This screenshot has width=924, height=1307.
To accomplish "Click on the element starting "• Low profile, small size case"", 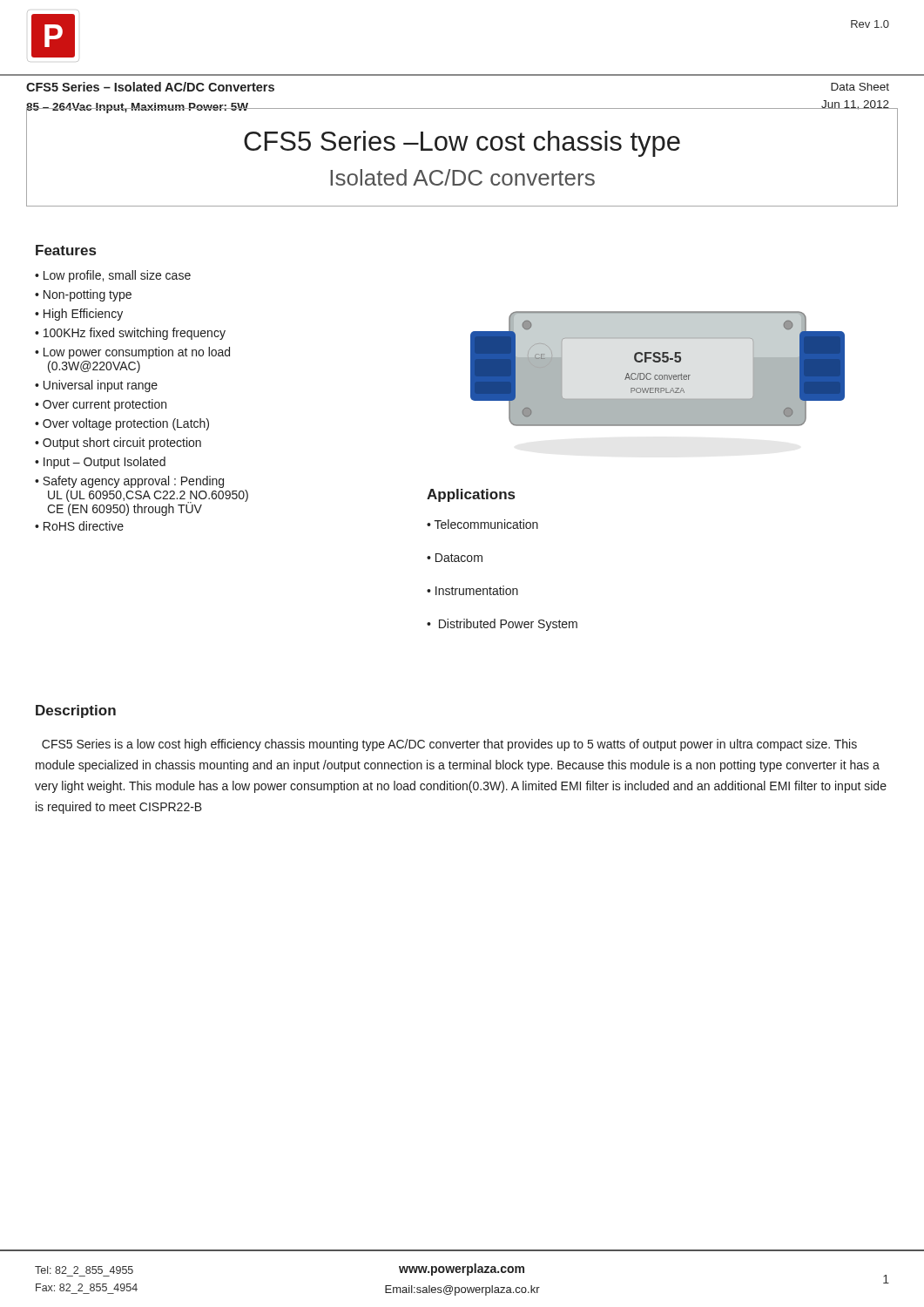I will 113,275.
